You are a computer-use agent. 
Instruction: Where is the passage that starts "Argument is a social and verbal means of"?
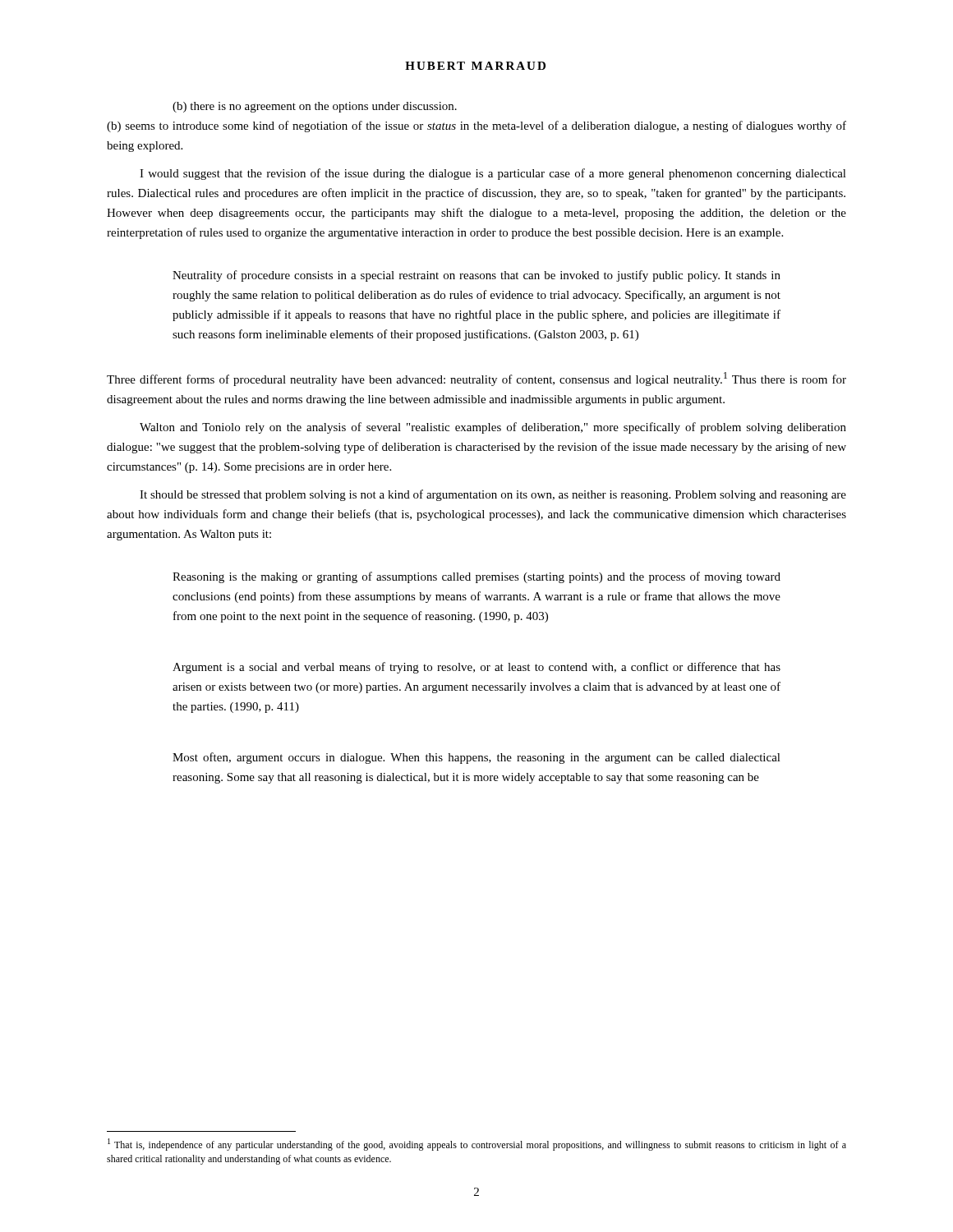coord(476,687)
